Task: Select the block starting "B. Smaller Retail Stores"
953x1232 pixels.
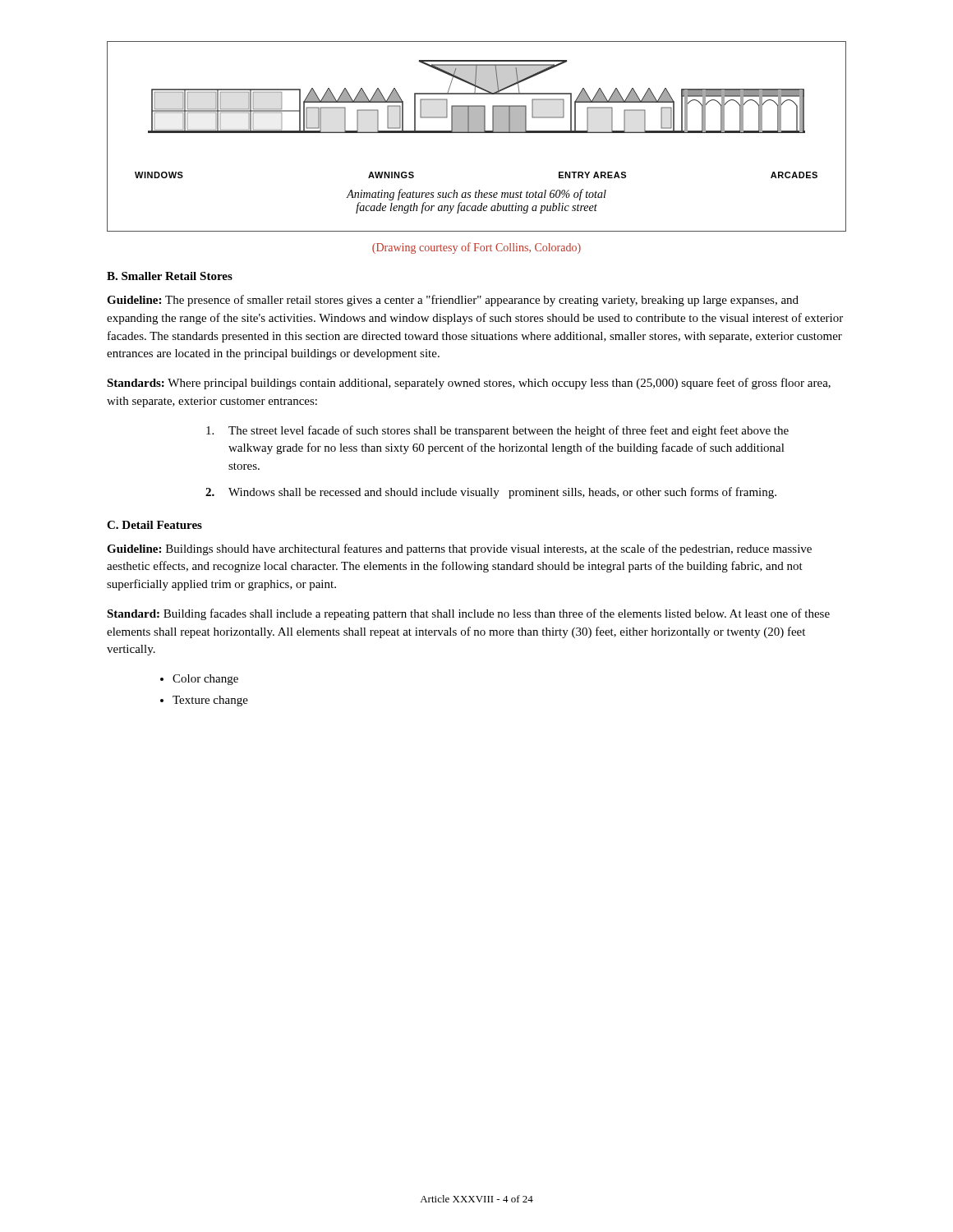Action: tap(170, 276)
